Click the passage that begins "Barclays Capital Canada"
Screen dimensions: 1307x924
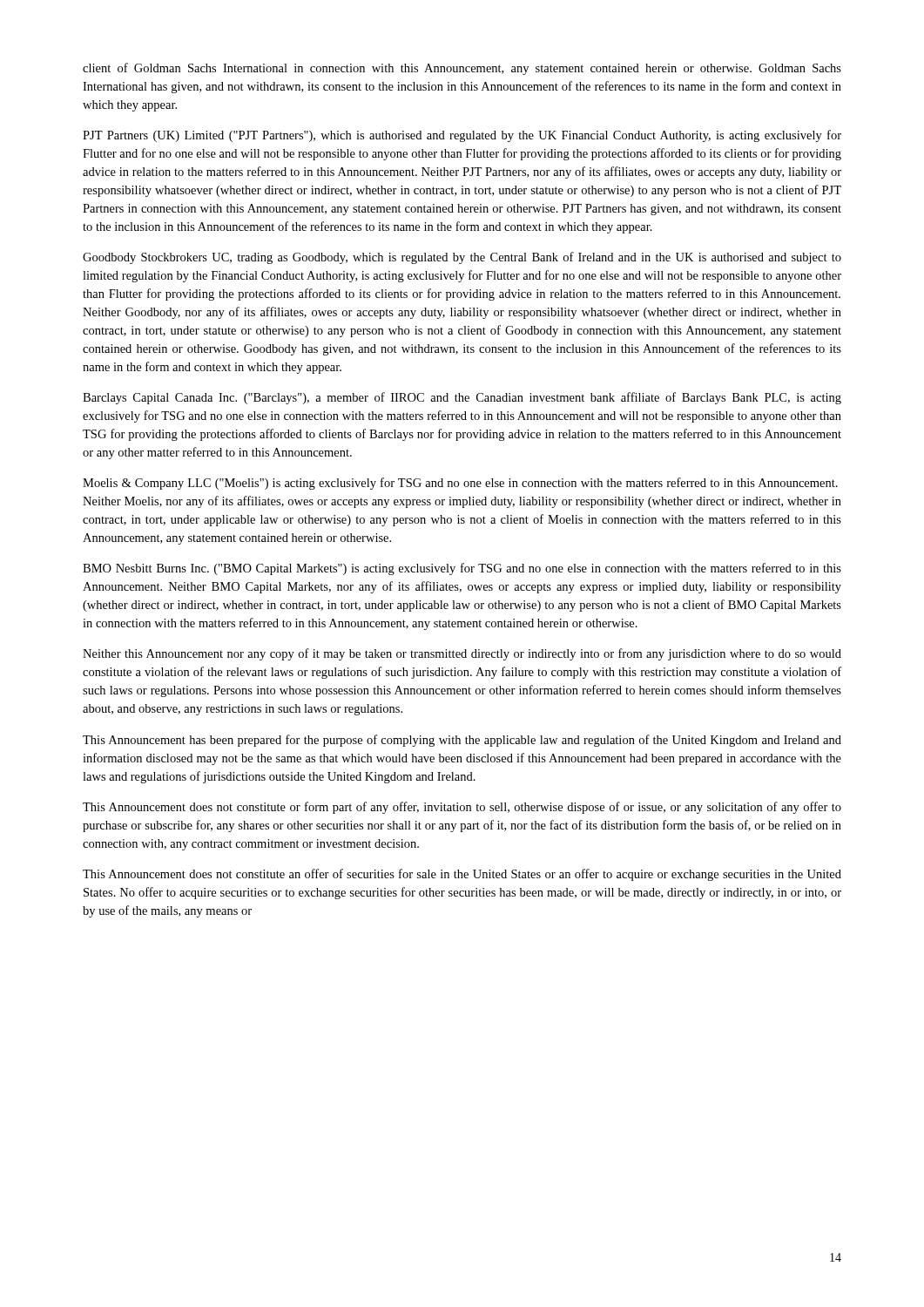[x=462, y=425]
